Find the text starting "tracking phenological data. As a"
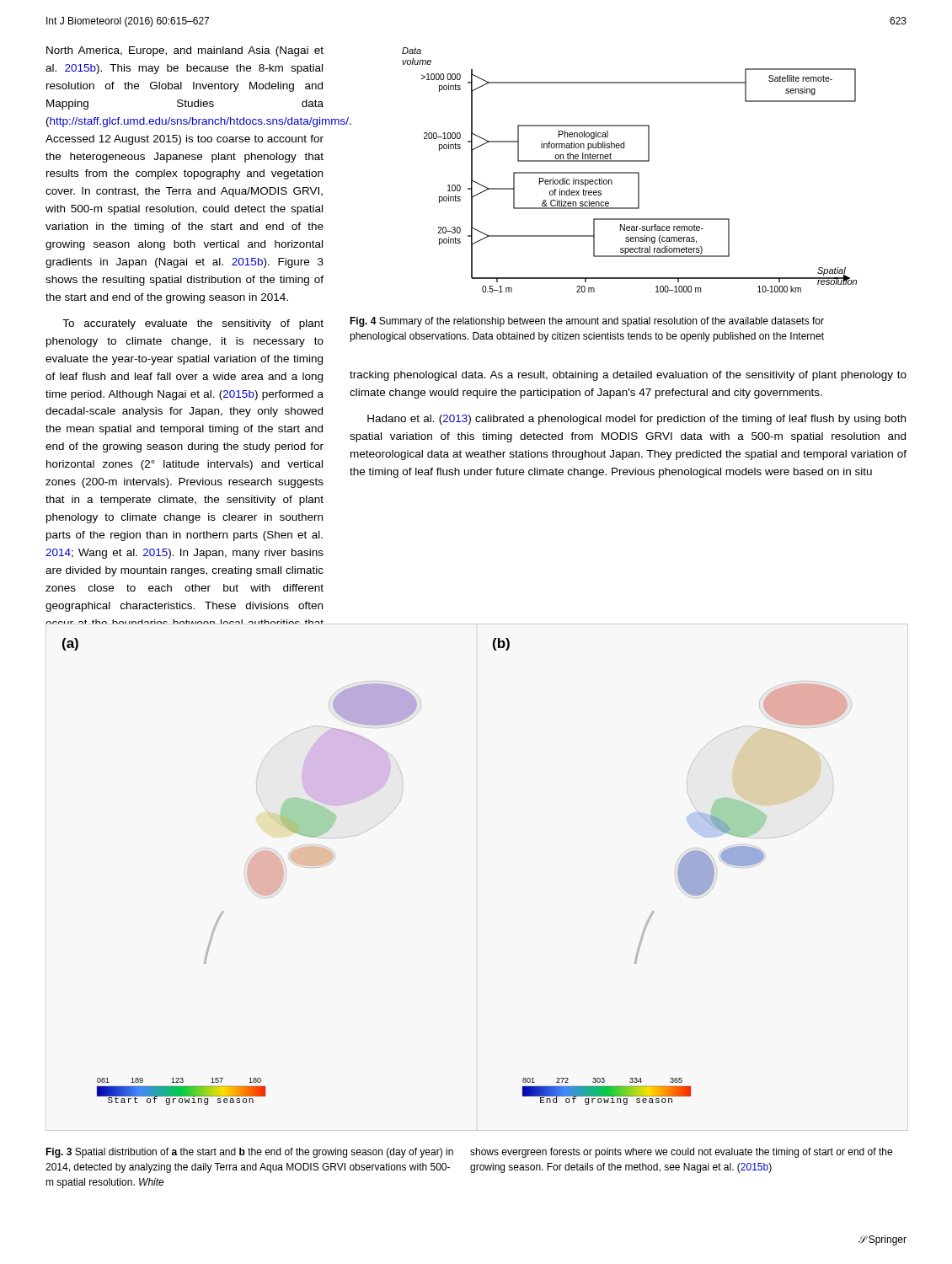This screenshot has height=1264, width=952. pyautogui.click(x=628, y=424)
